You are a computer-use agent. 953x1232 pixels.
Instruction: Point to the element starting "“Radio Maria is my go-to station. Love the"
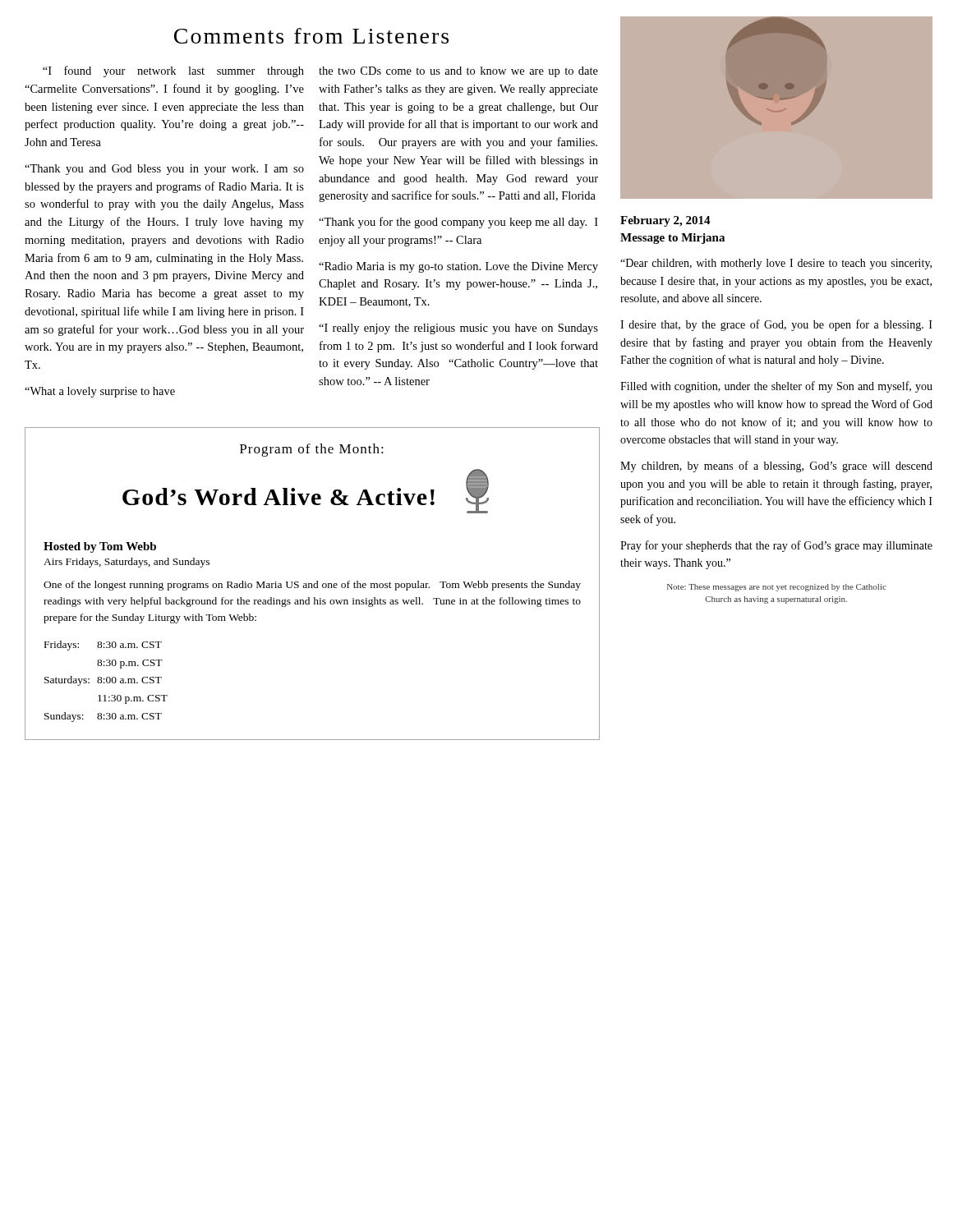coord(458,284)
